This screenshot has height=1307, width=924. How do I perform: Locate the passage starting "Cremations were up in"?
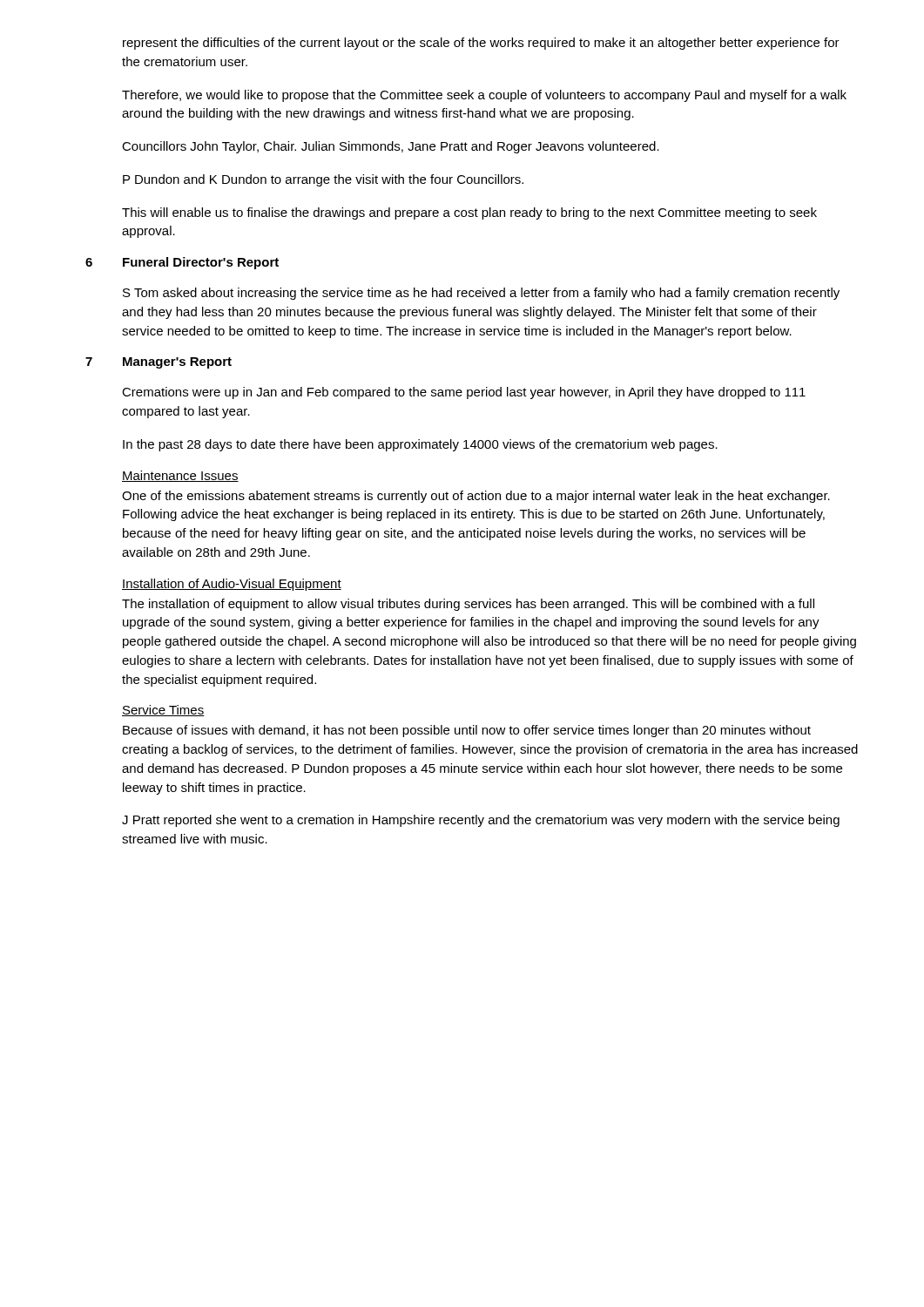[464, 393]
